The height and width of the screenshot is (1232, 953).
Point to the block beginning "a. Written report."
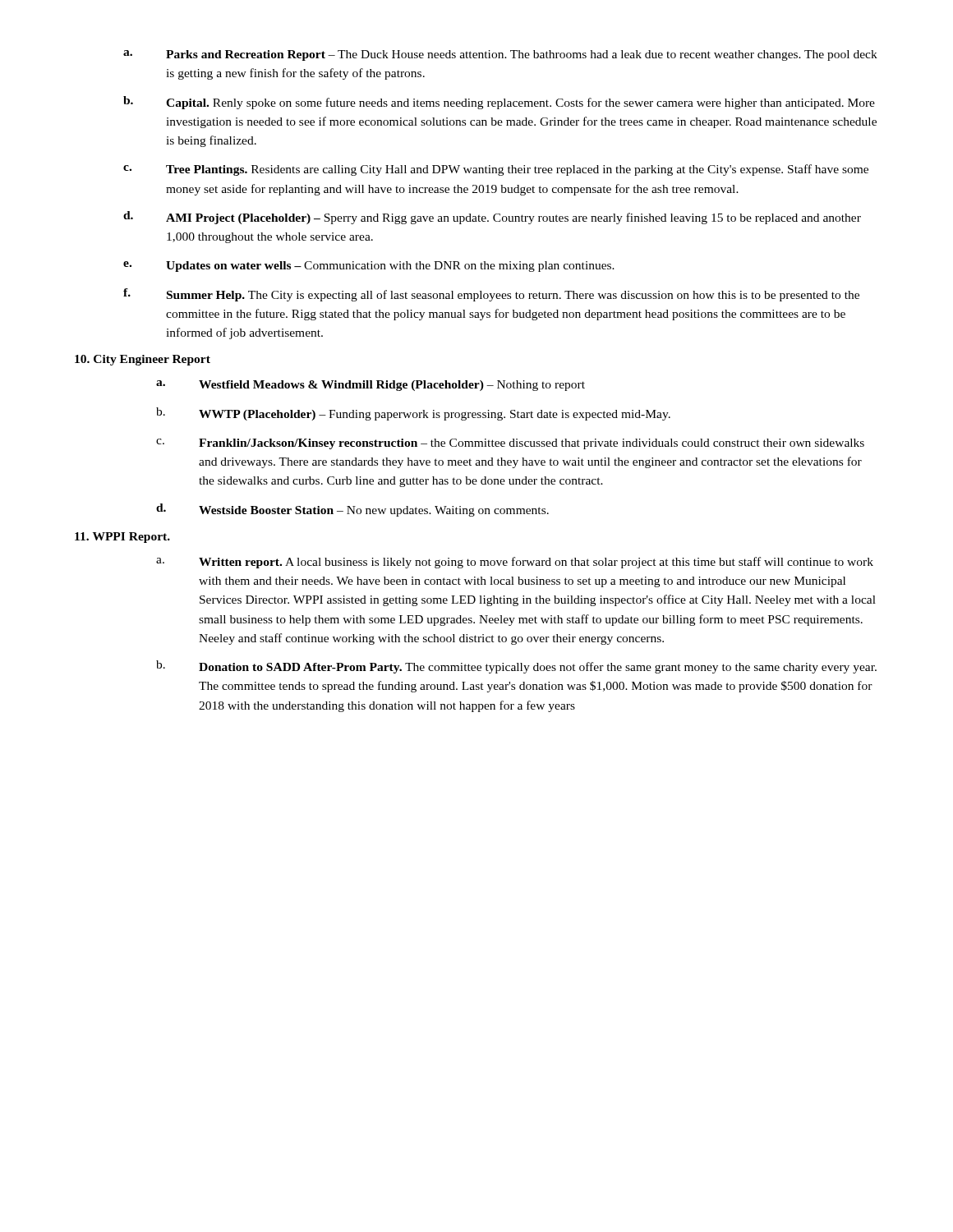tap(476, 599)
